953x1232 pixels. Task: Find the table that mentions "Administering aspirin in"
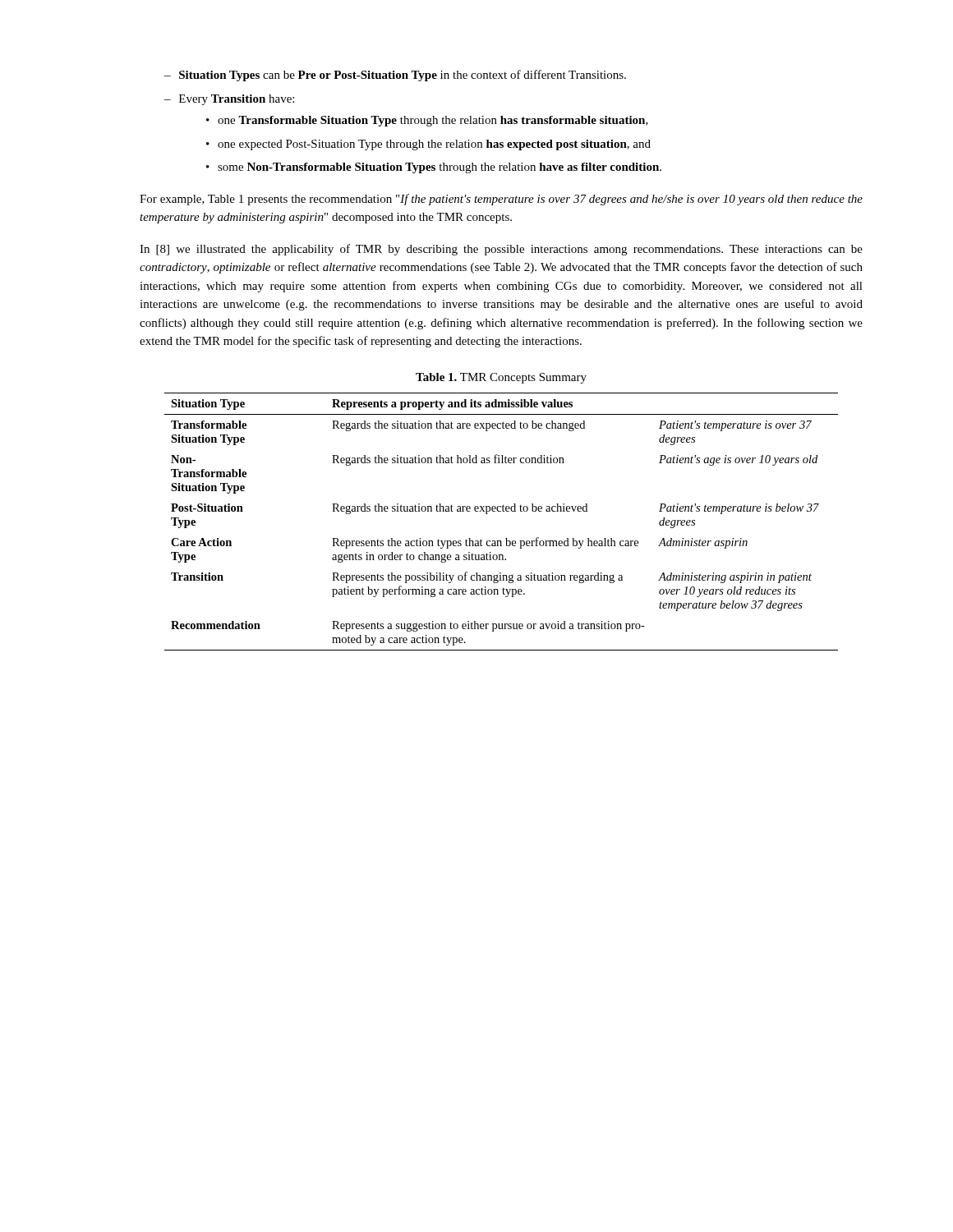[501, 521]
